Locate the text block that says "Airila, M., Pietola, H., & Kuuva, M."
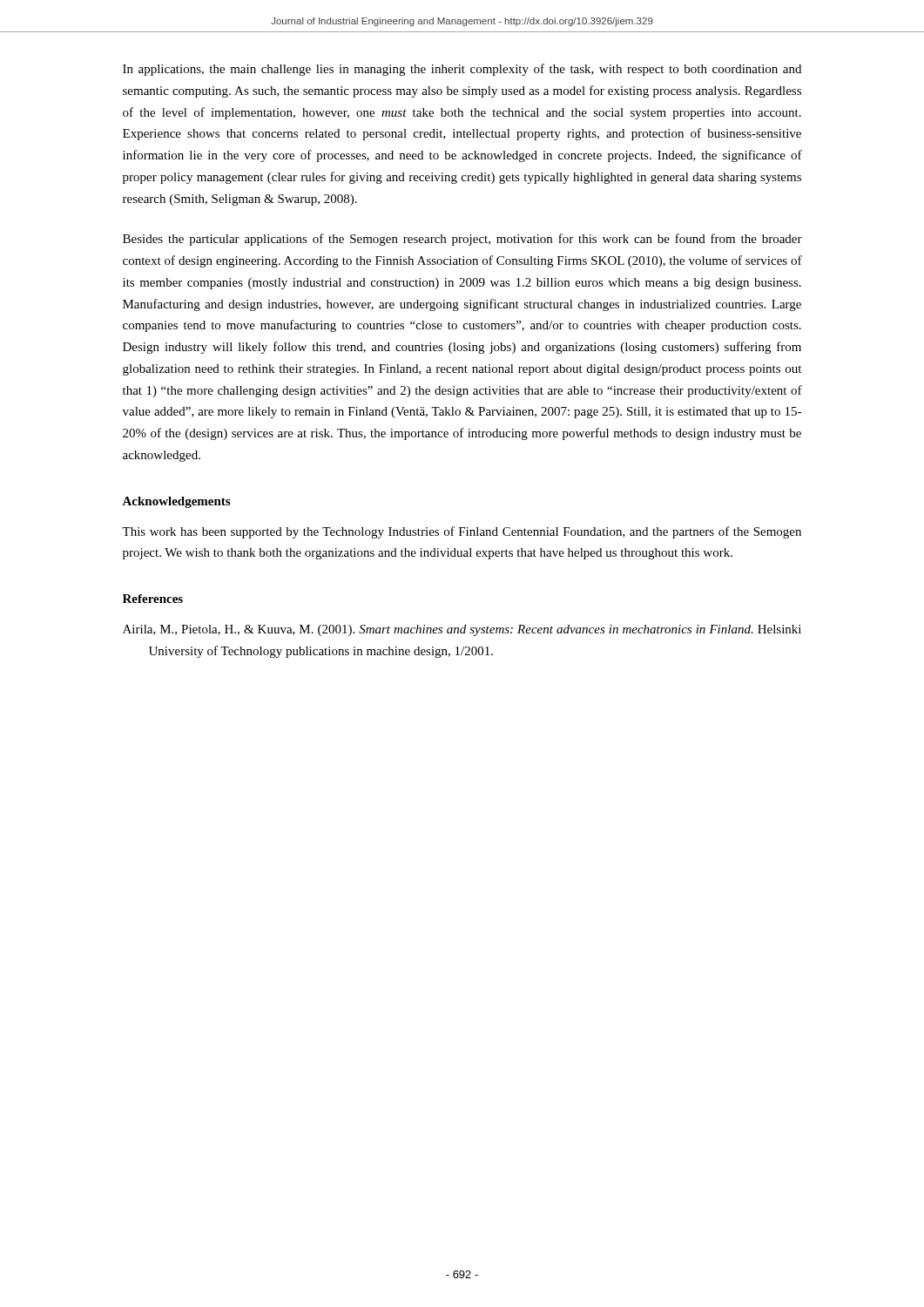924x1307 pixels. pos(462,640)
